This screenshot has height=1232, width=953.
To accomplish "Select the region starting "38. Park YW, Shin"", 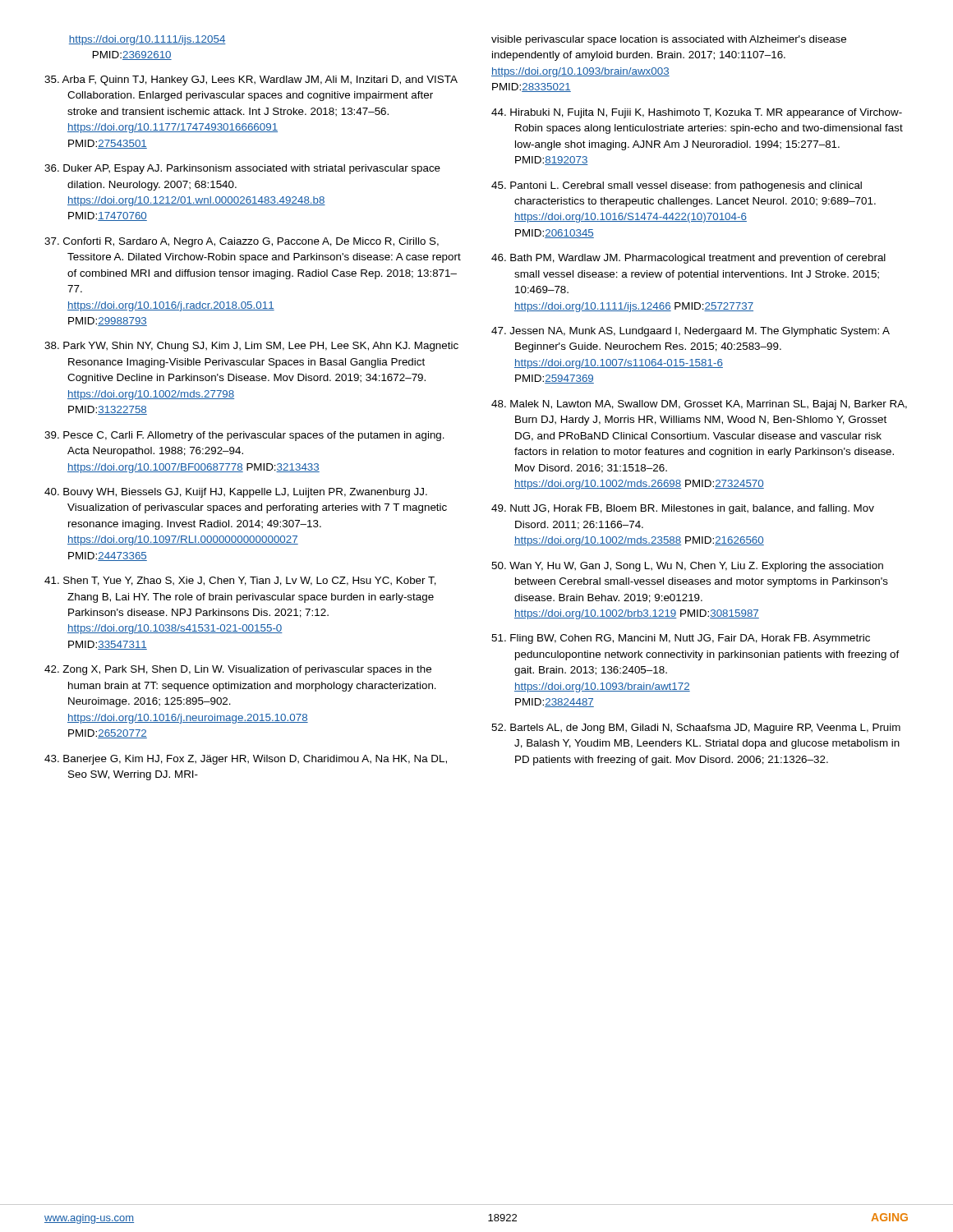I will pyautogui.click(x=251, y=378).
